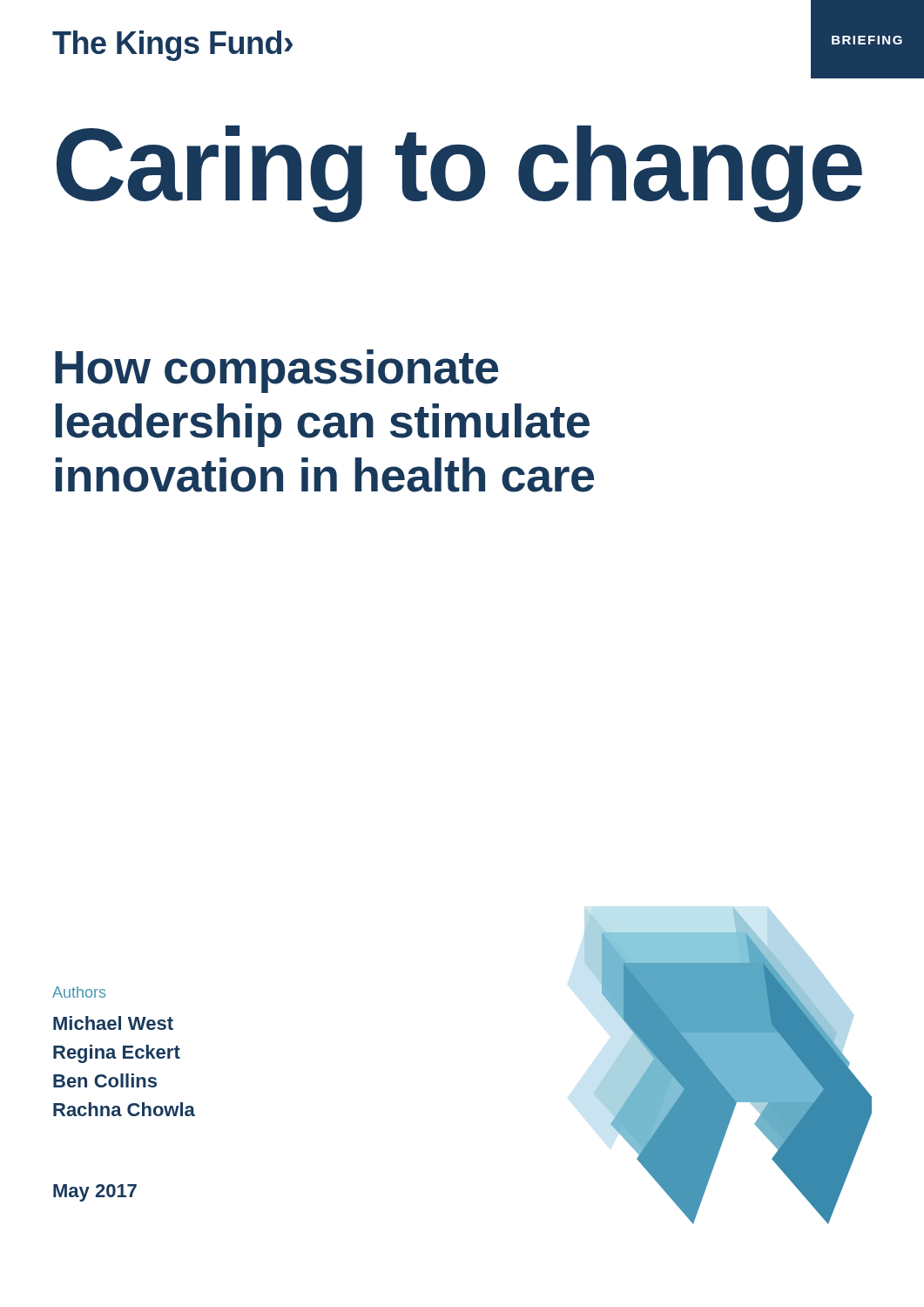
Task: Locate the illustration
Action: click(x=706, y=1050)
